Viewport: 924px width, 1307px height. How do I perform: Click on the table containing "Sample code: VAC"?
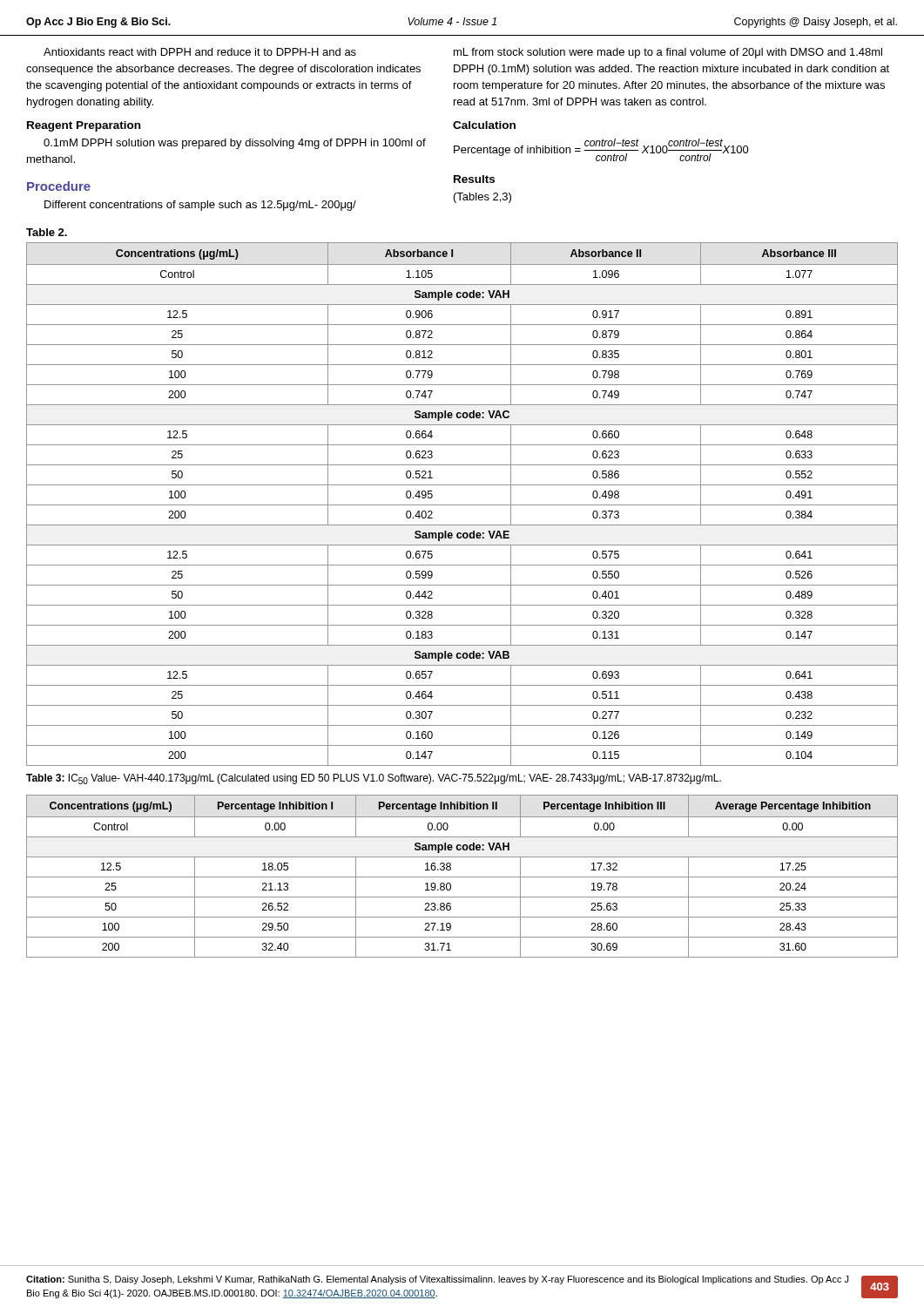[462, 504]
